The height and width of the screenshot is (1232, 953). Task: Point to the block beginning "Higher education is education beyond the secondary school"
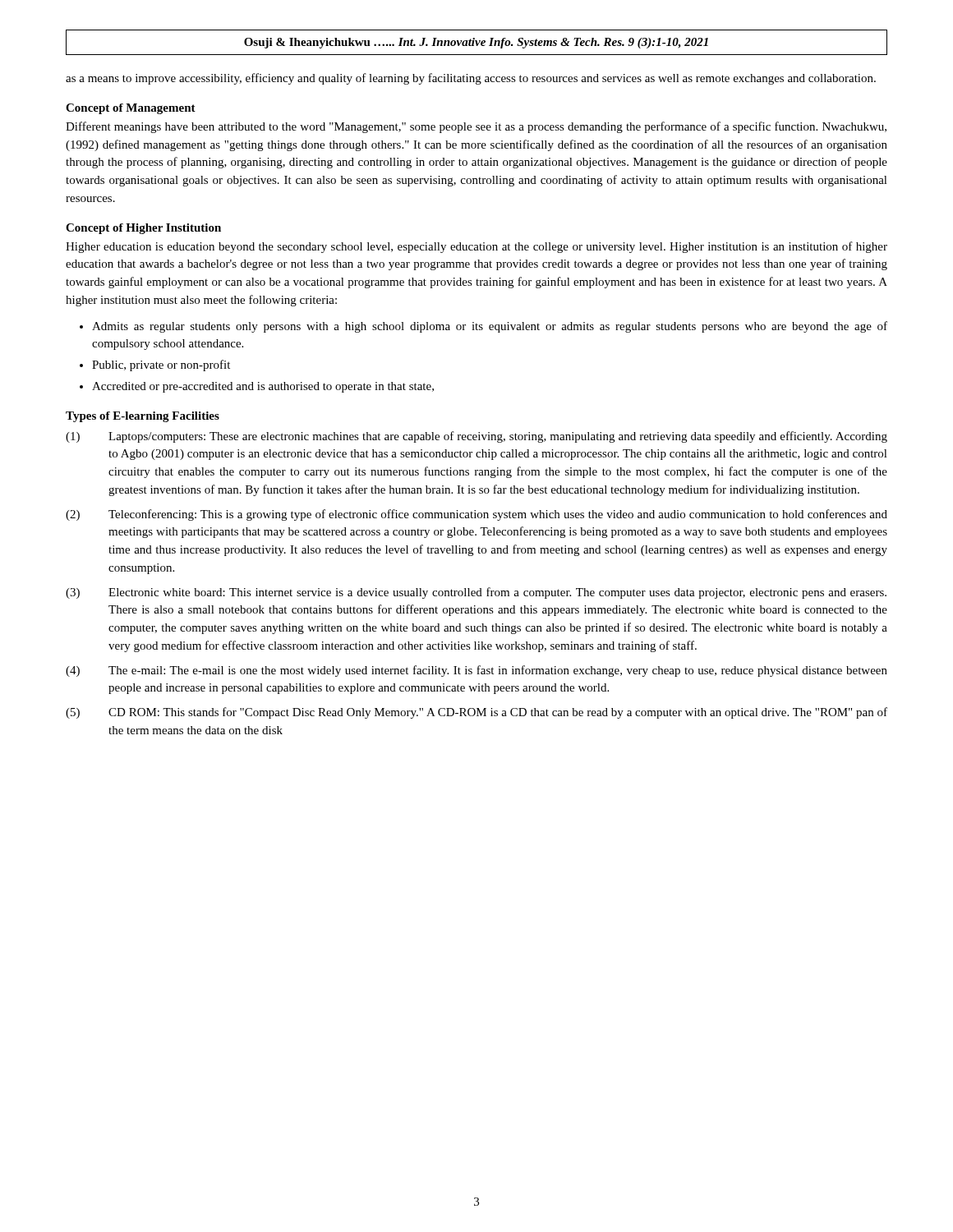click(476, 274)
